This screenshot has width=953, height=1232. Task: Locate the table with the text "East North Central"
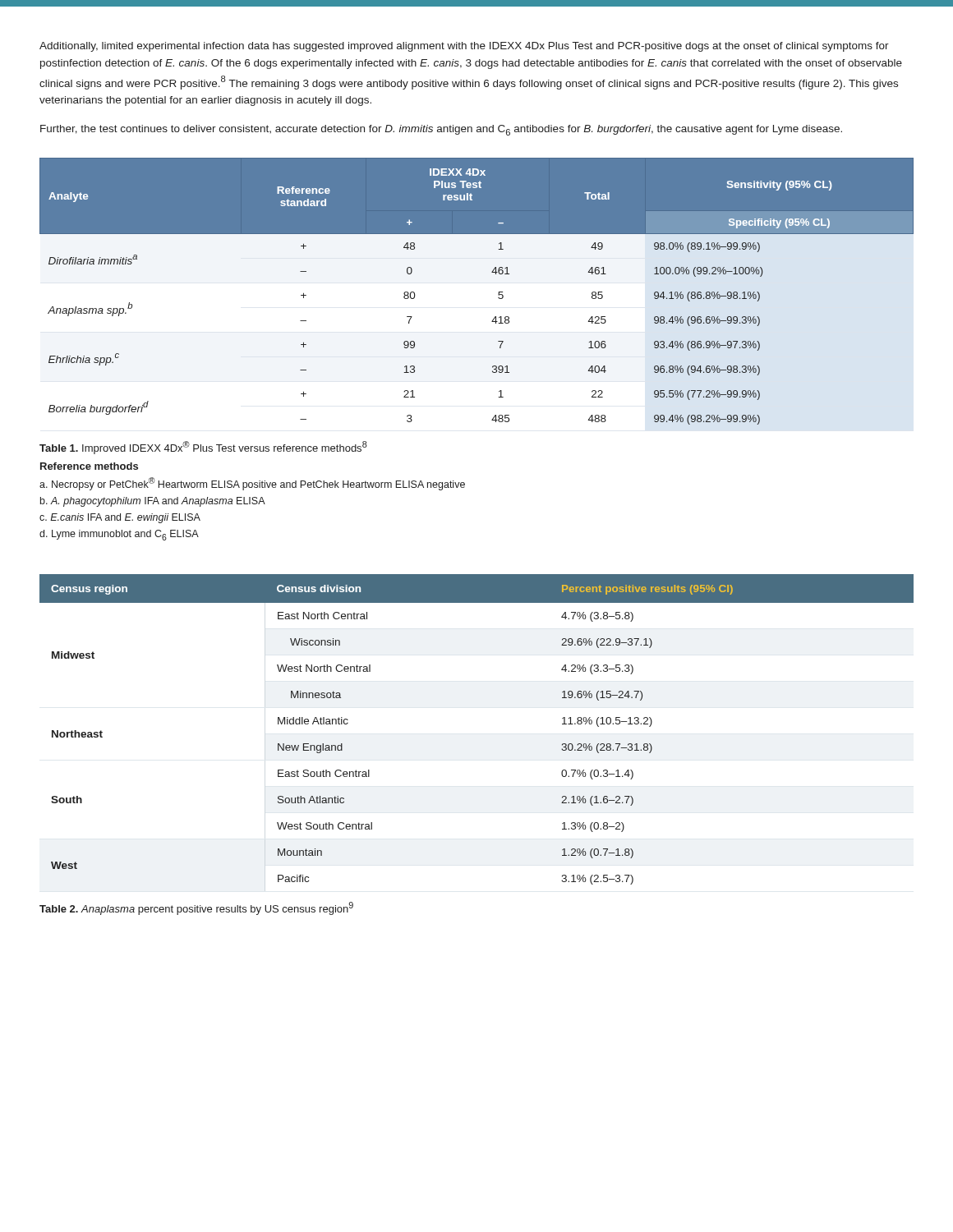(476, 733)
